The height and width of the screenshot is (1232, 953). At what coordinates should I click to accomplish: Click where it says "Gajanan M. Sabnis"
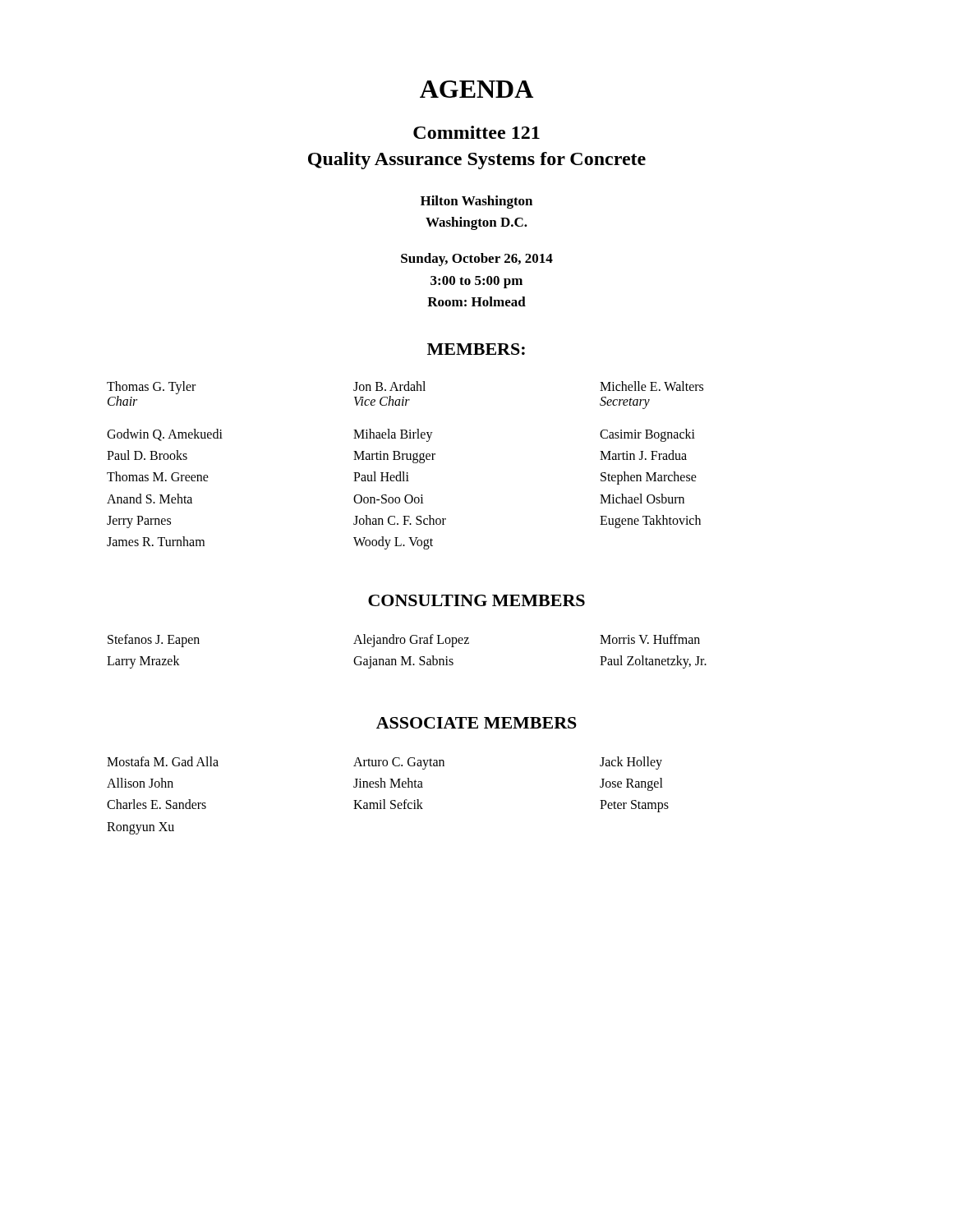pyautogui.click(x=403, y=661)
